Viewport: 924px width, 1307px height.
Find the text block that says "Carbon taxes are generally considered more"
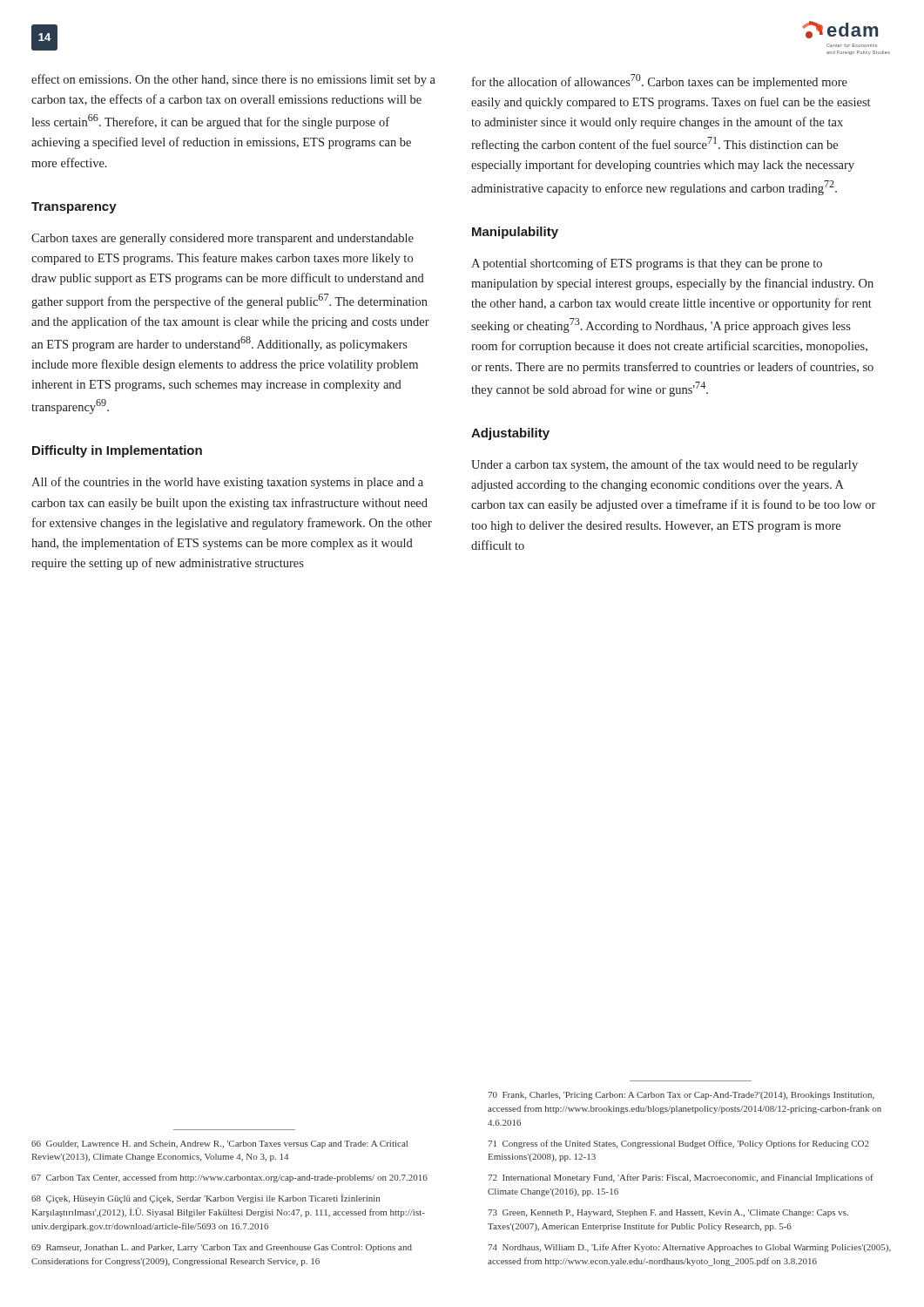(230, 322)
